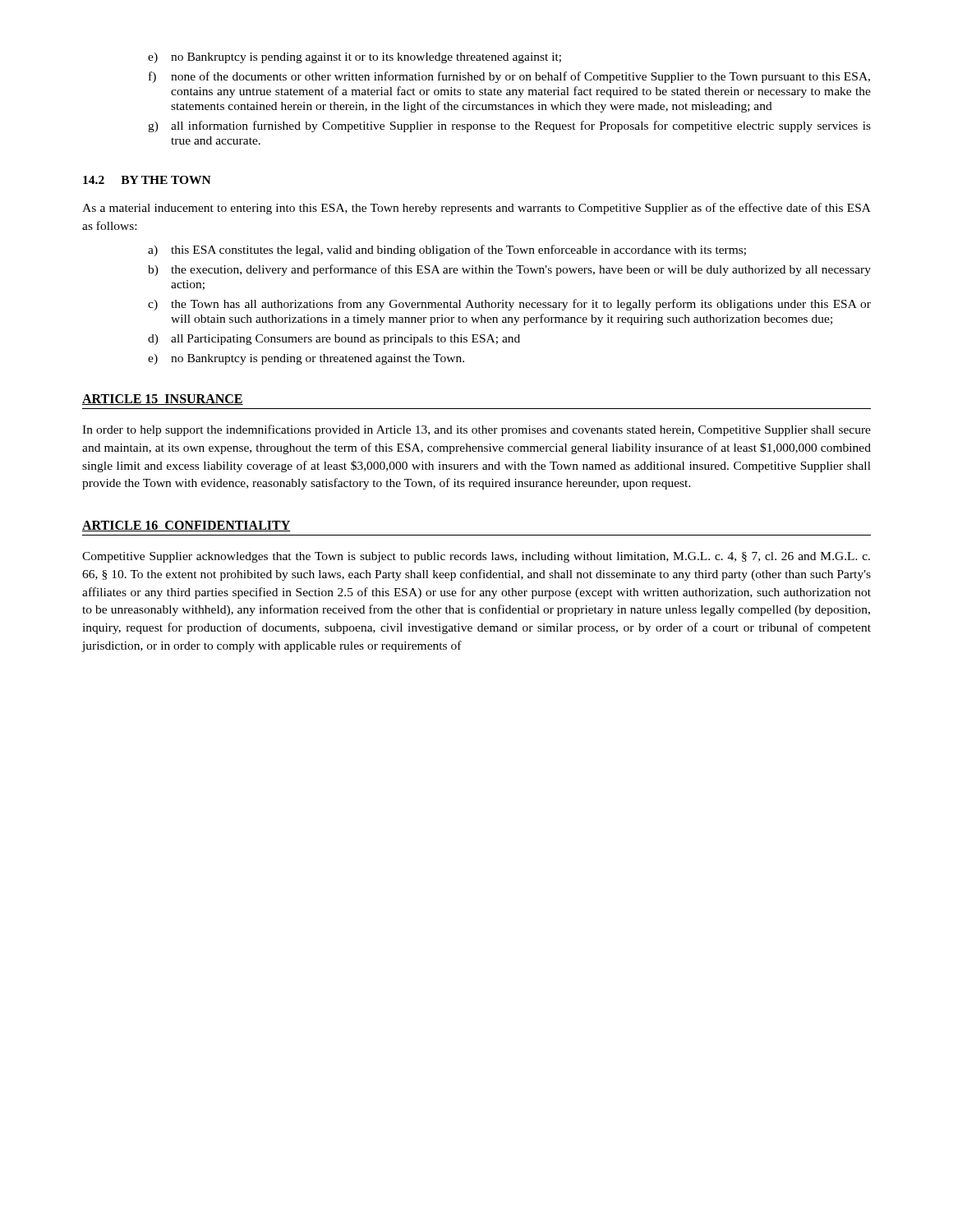This screenshot has width=953, height=1232.
Task: Locate the text block containing "Competitive Supplier acknowledges that the Town"
Action: pyautogui.click(x=476, y=600)
